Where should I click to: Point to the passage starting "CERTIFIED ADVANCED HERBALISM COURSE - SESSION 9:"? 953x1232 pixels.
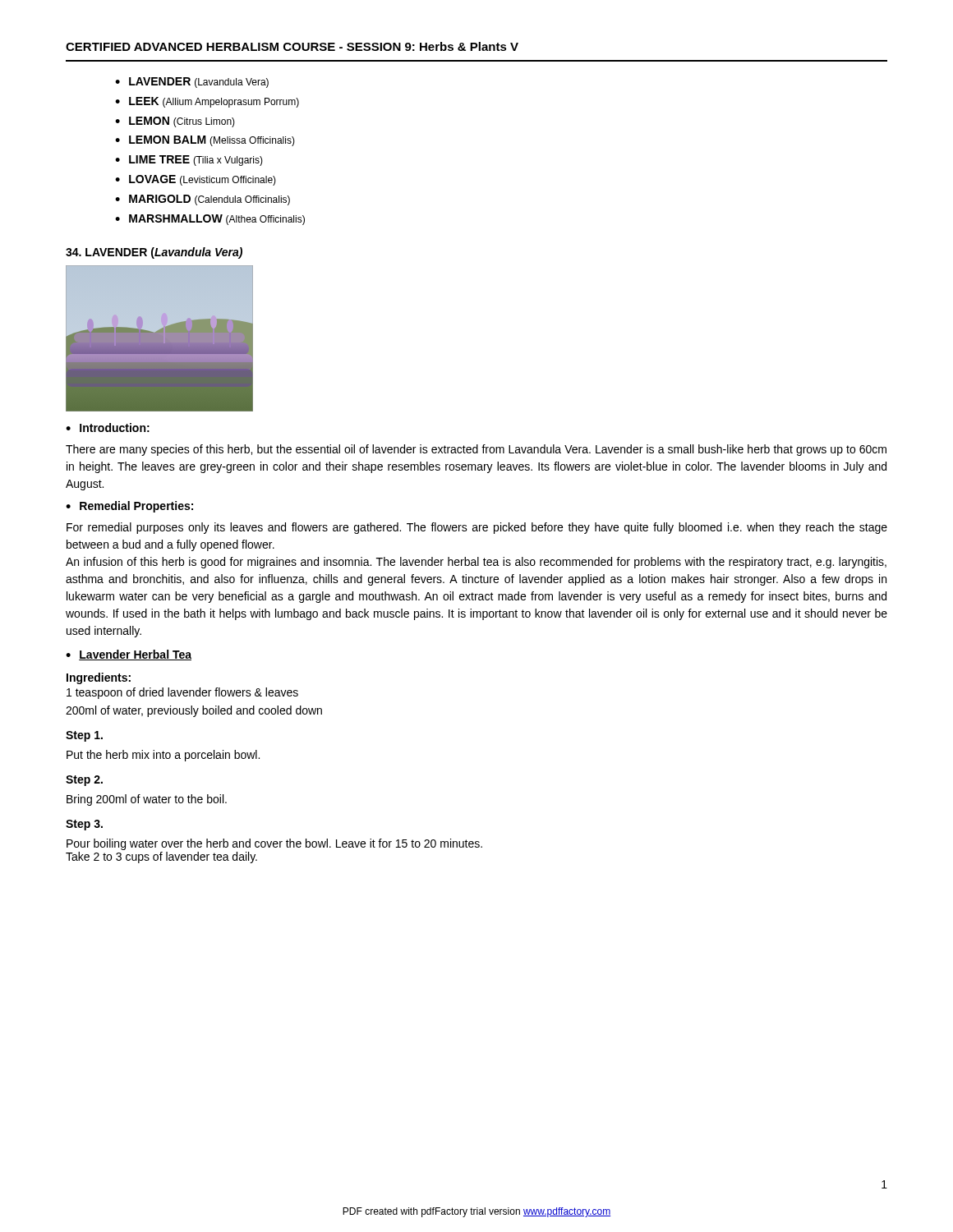[292, 46]
